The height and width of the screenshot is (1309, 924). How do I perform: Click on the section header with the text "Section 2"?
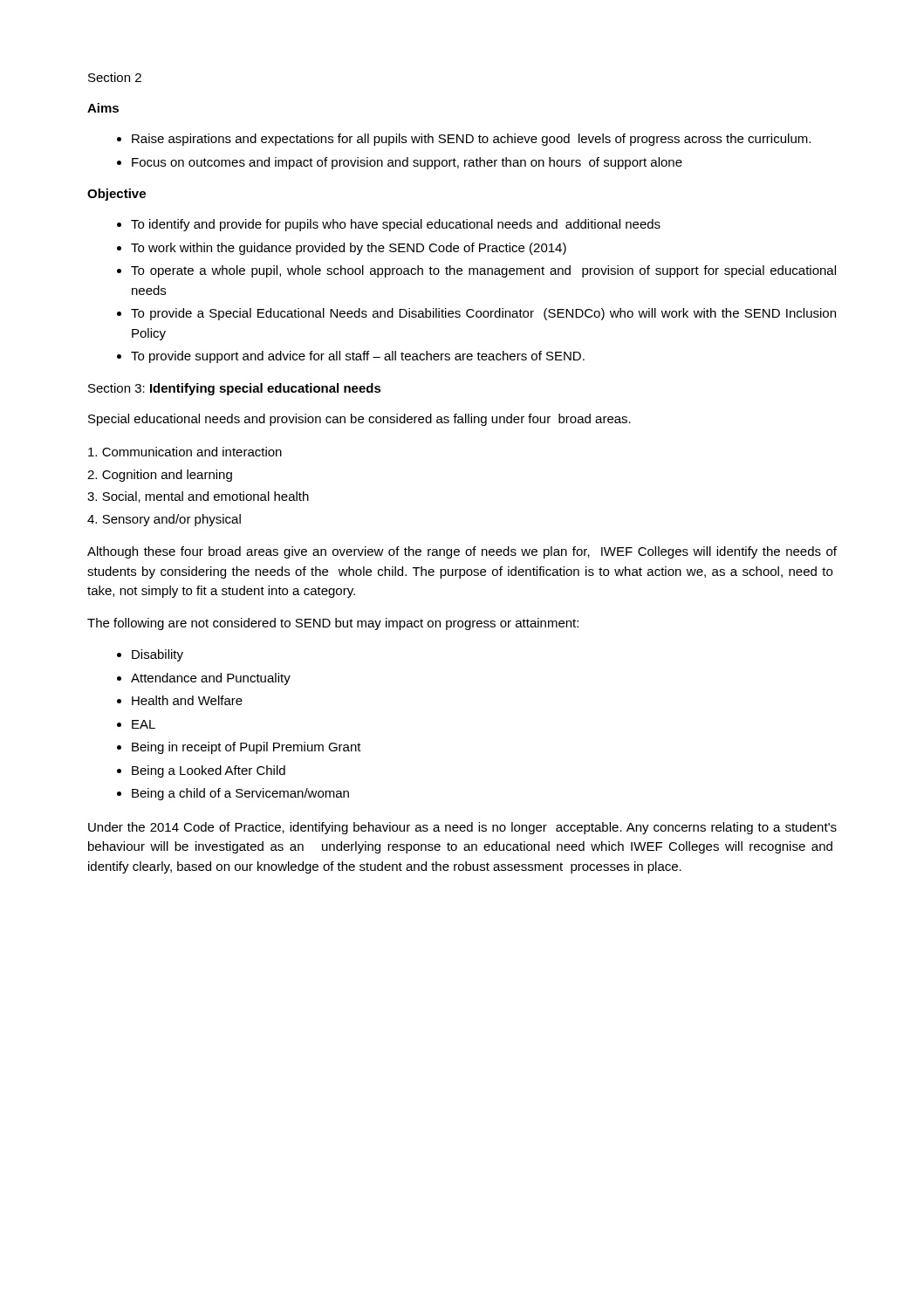[x=115, y=77]
